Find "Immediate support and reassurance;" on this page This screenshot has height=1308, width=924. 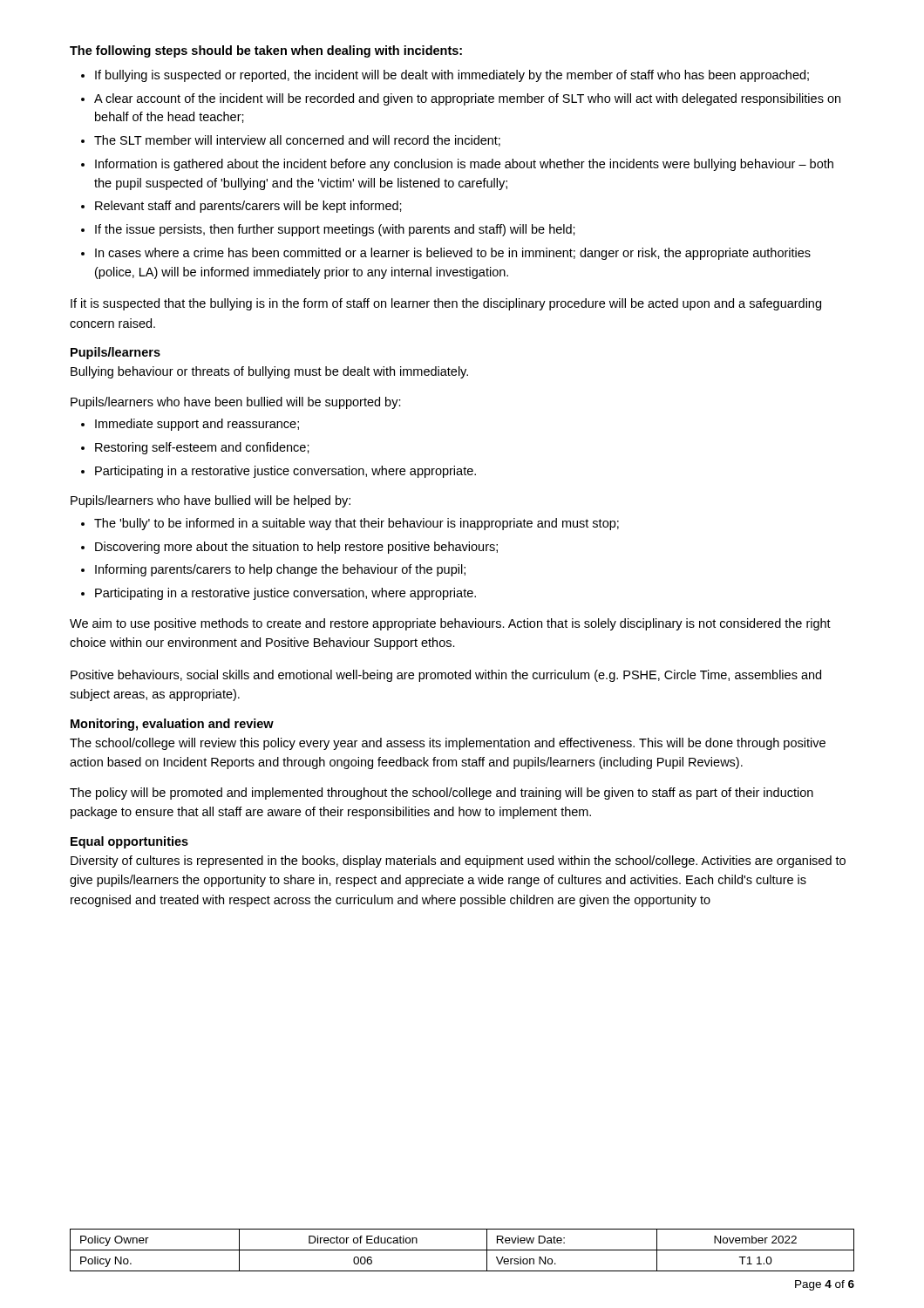(x=197, y=424)
